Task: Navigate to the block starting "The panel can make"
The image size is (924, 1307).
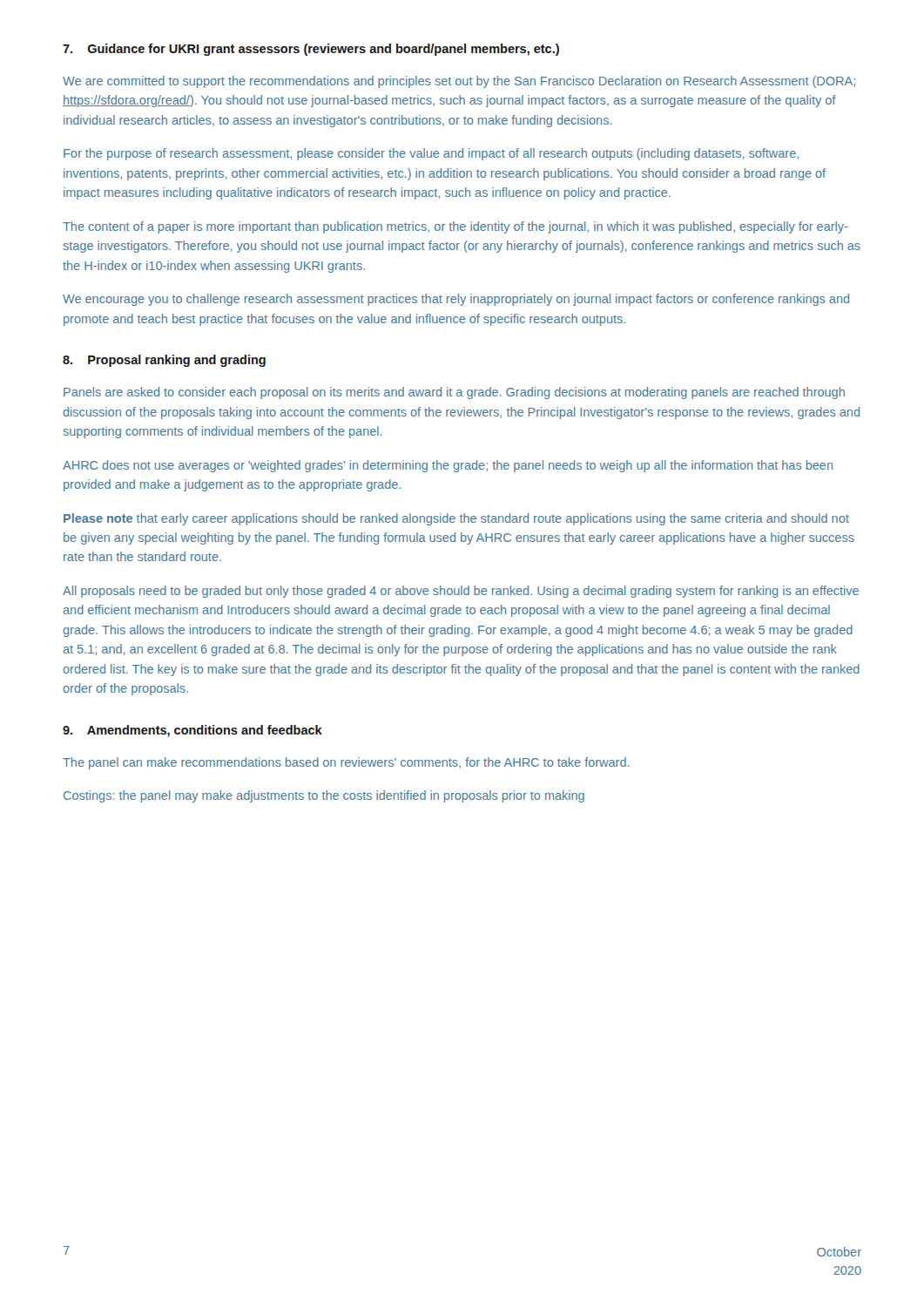Action: click(x=462, y=762)
